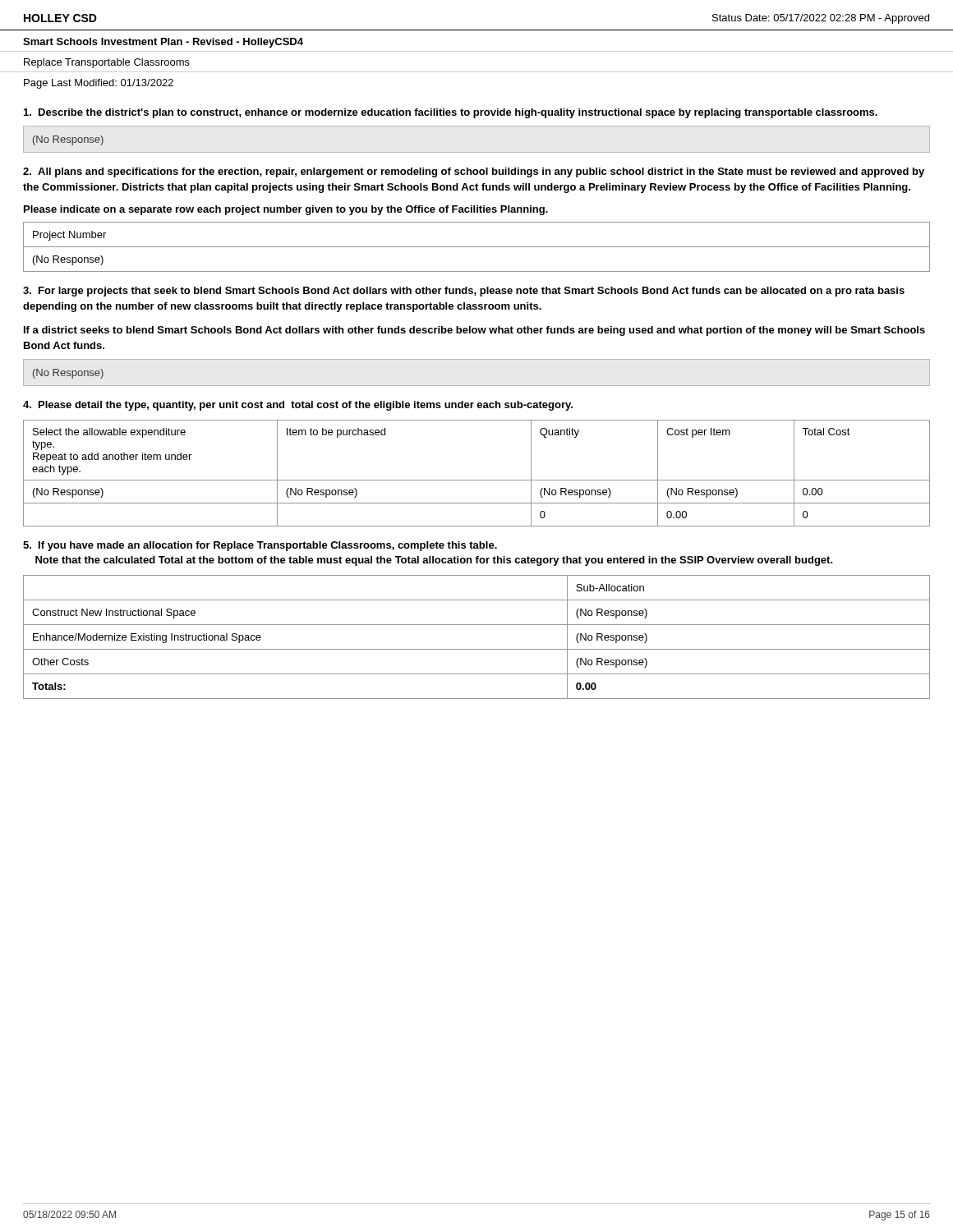The width and height of the screenshot is (953, 1232).
Task: Where is the passage that starts "2. All plans and specifications for"?
Action: (474, 179)
